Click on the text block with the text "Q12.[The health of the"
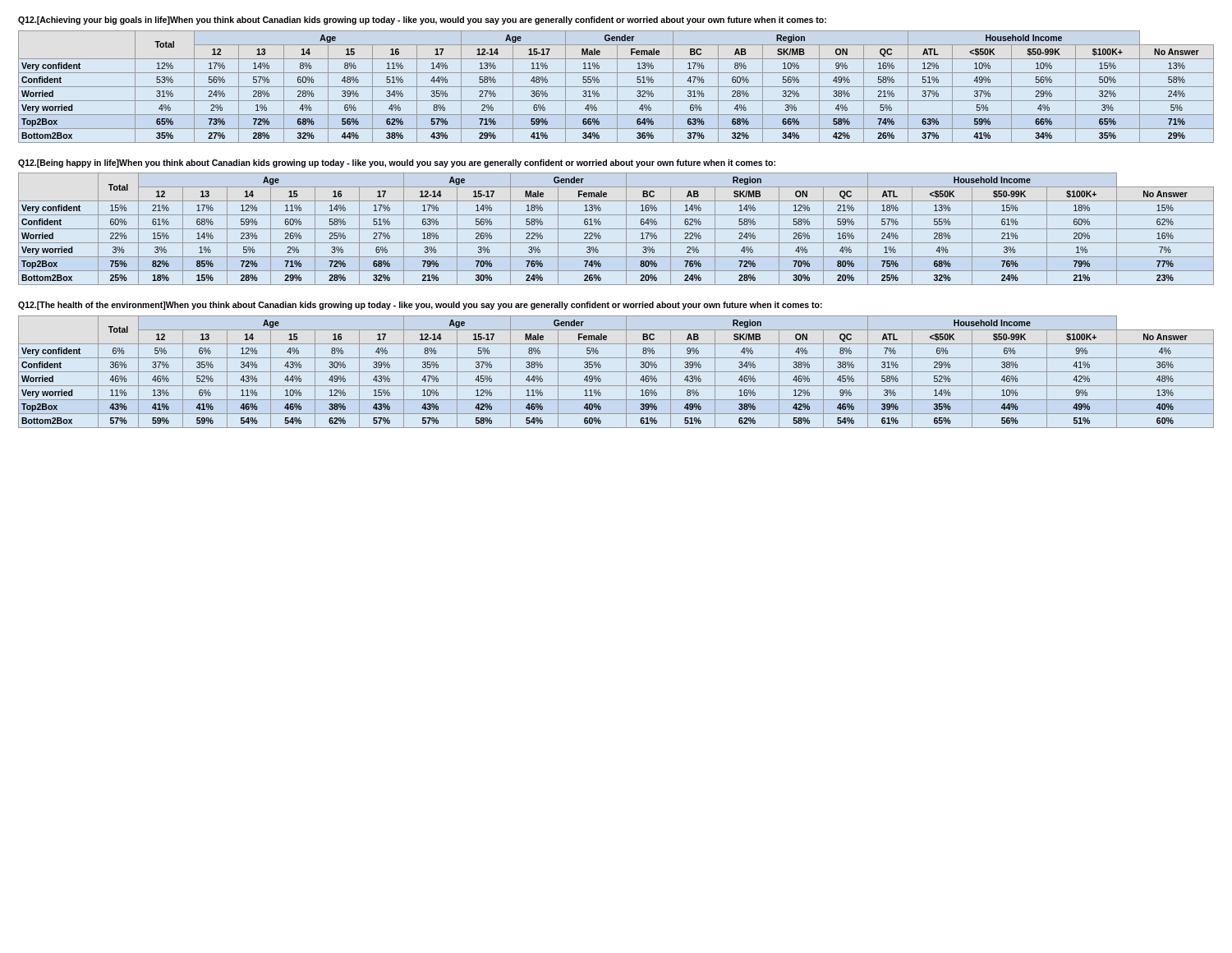The width and height of the screenshot is (1232, 953). pos(420,305)
